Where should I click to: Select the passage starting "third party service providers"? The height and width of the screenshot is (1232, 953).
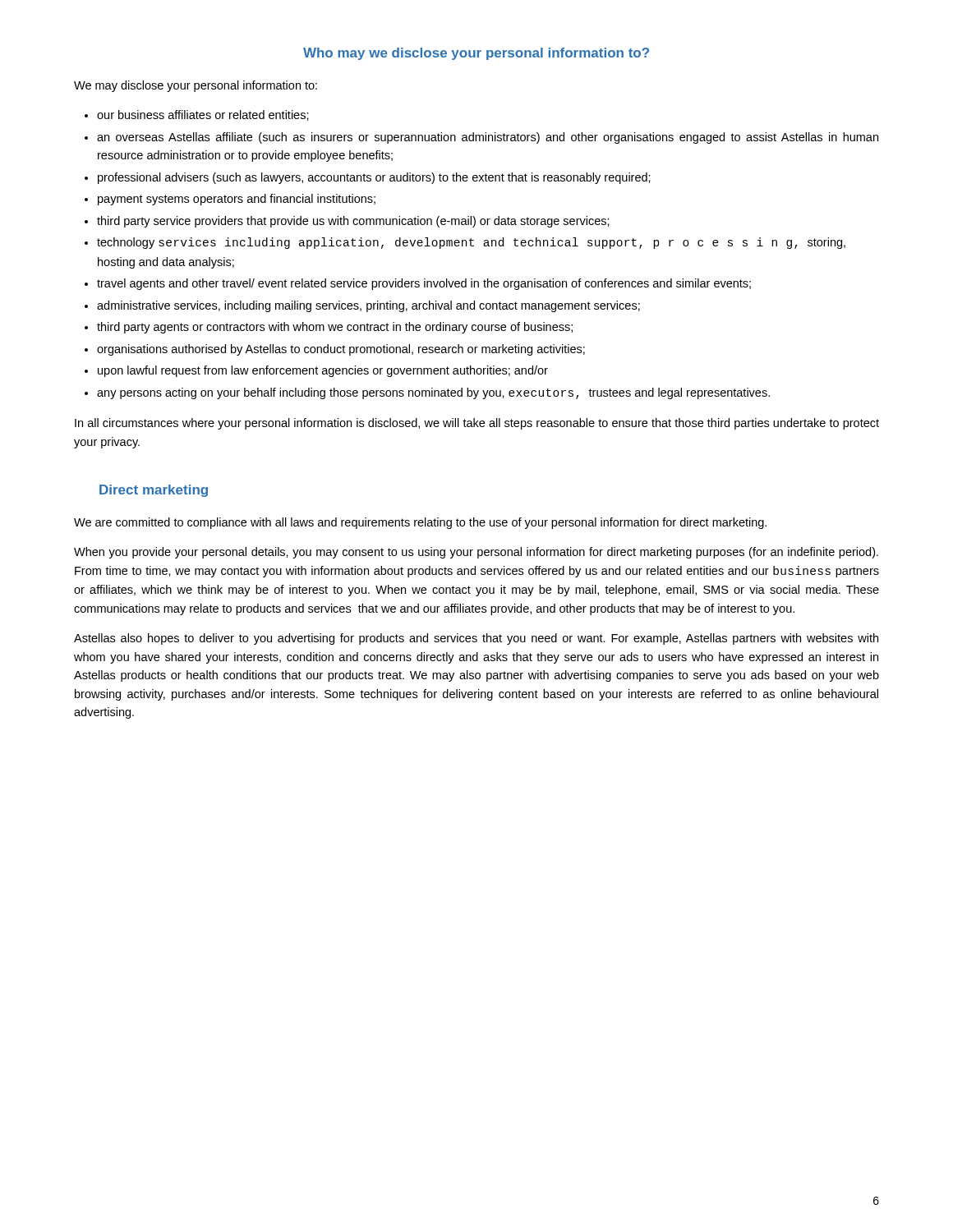pyautogui.click(x=353, y=221)
